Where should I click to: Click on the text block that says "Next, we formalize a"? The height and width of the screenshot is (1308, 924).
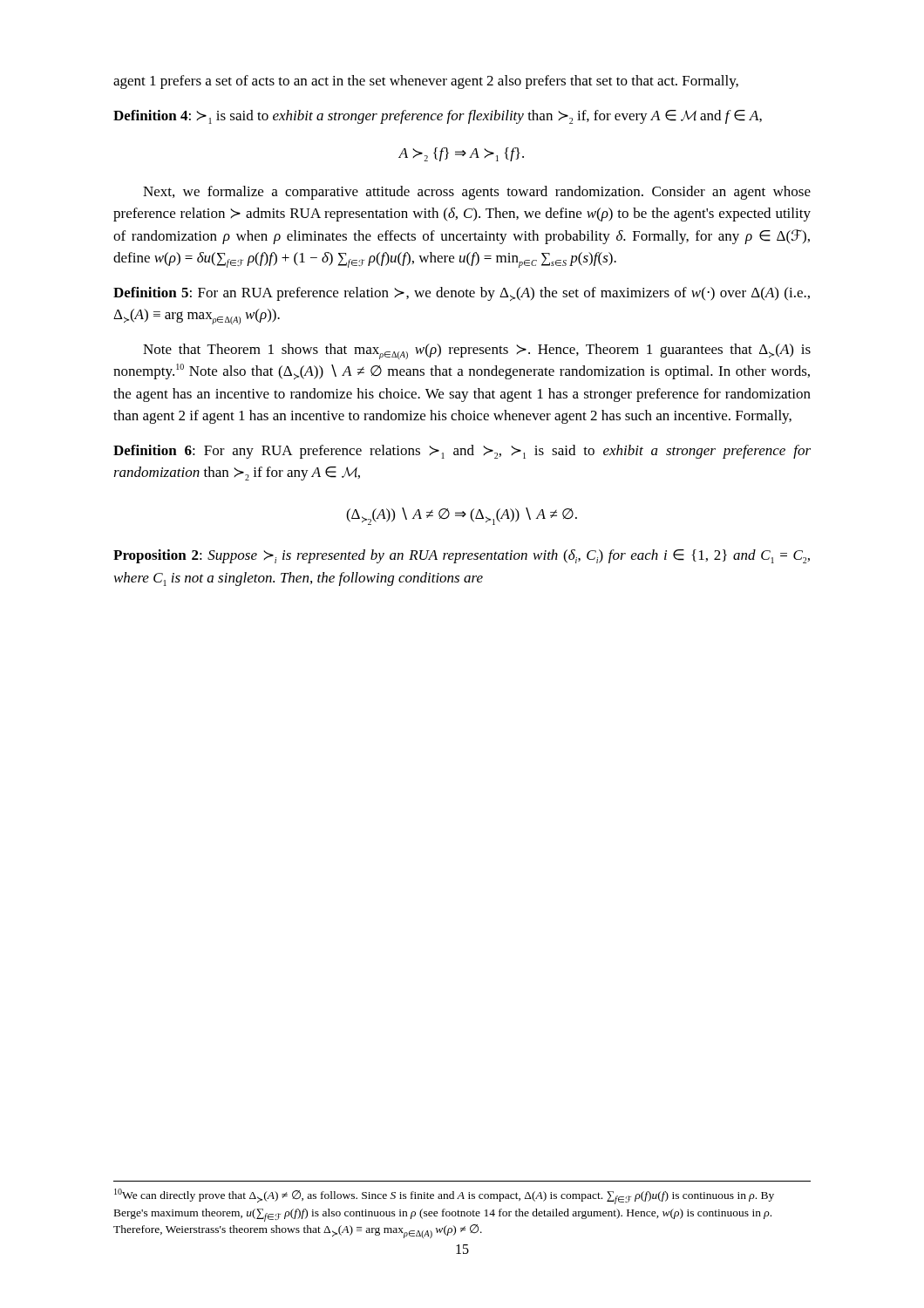(x=462, y=225)
